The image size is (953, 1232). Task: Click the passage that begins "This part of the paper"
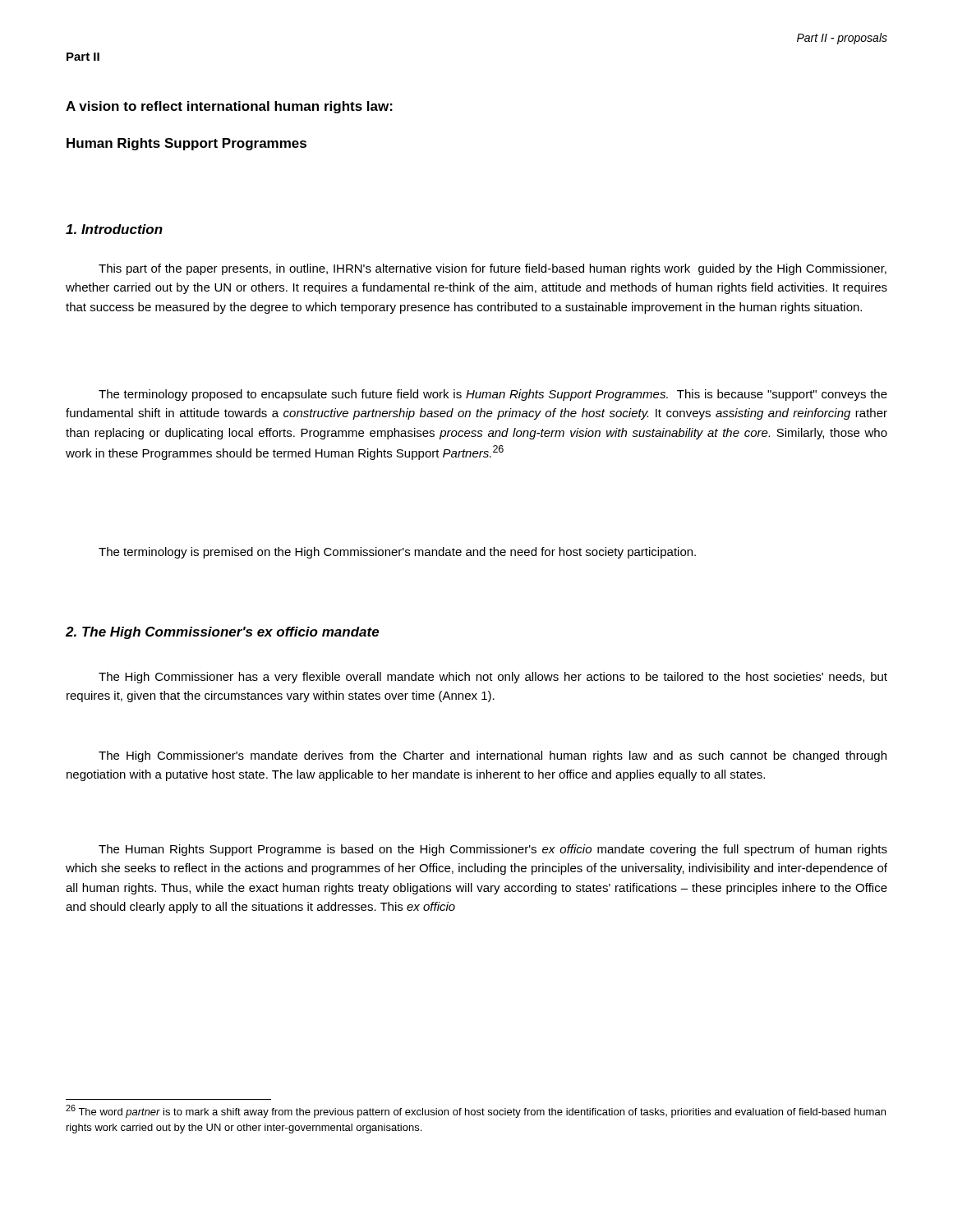point(476,287)
